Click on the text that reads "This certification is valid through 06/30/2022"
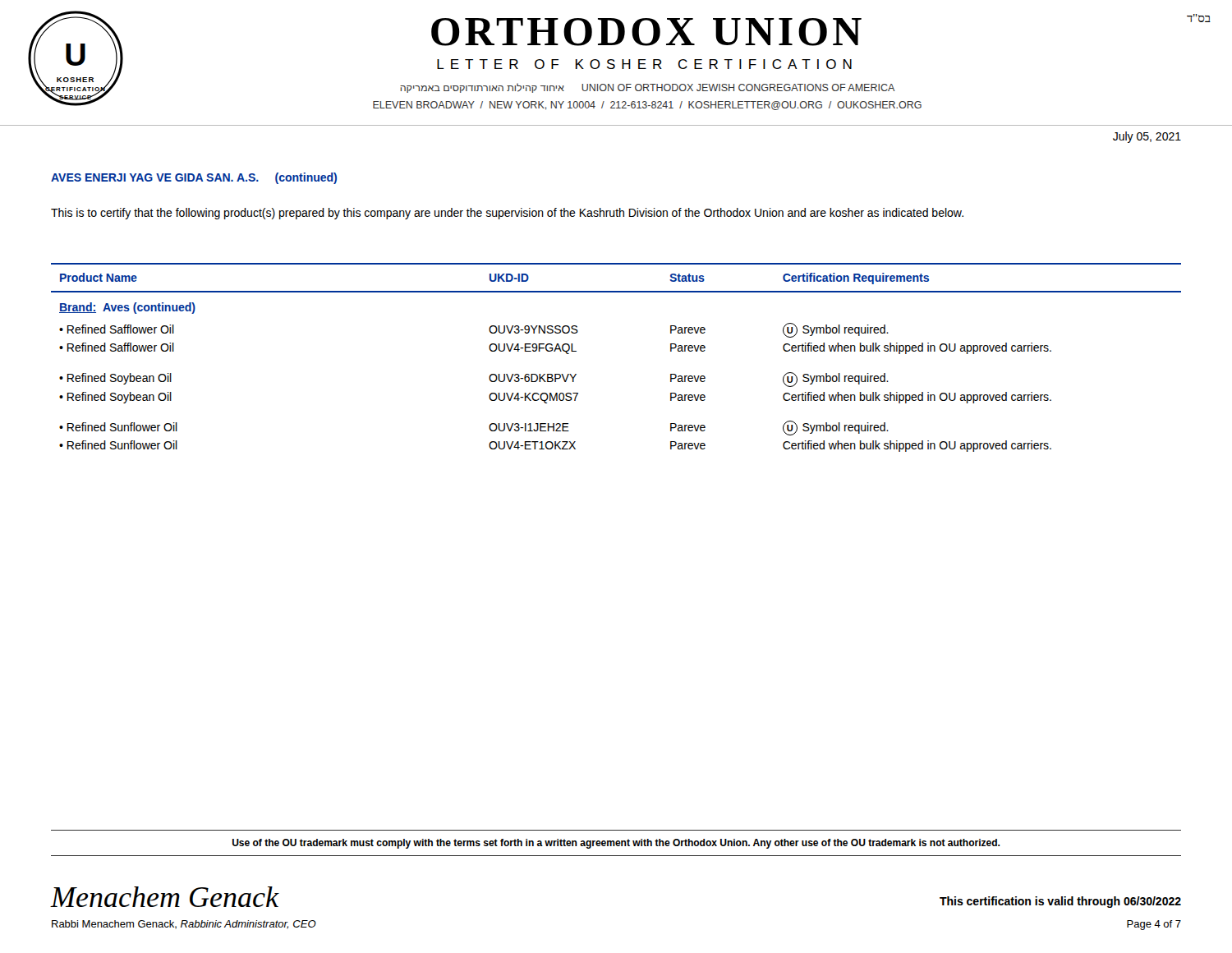This screenshot has width=1232, height=953. [x=1060, y=901]
